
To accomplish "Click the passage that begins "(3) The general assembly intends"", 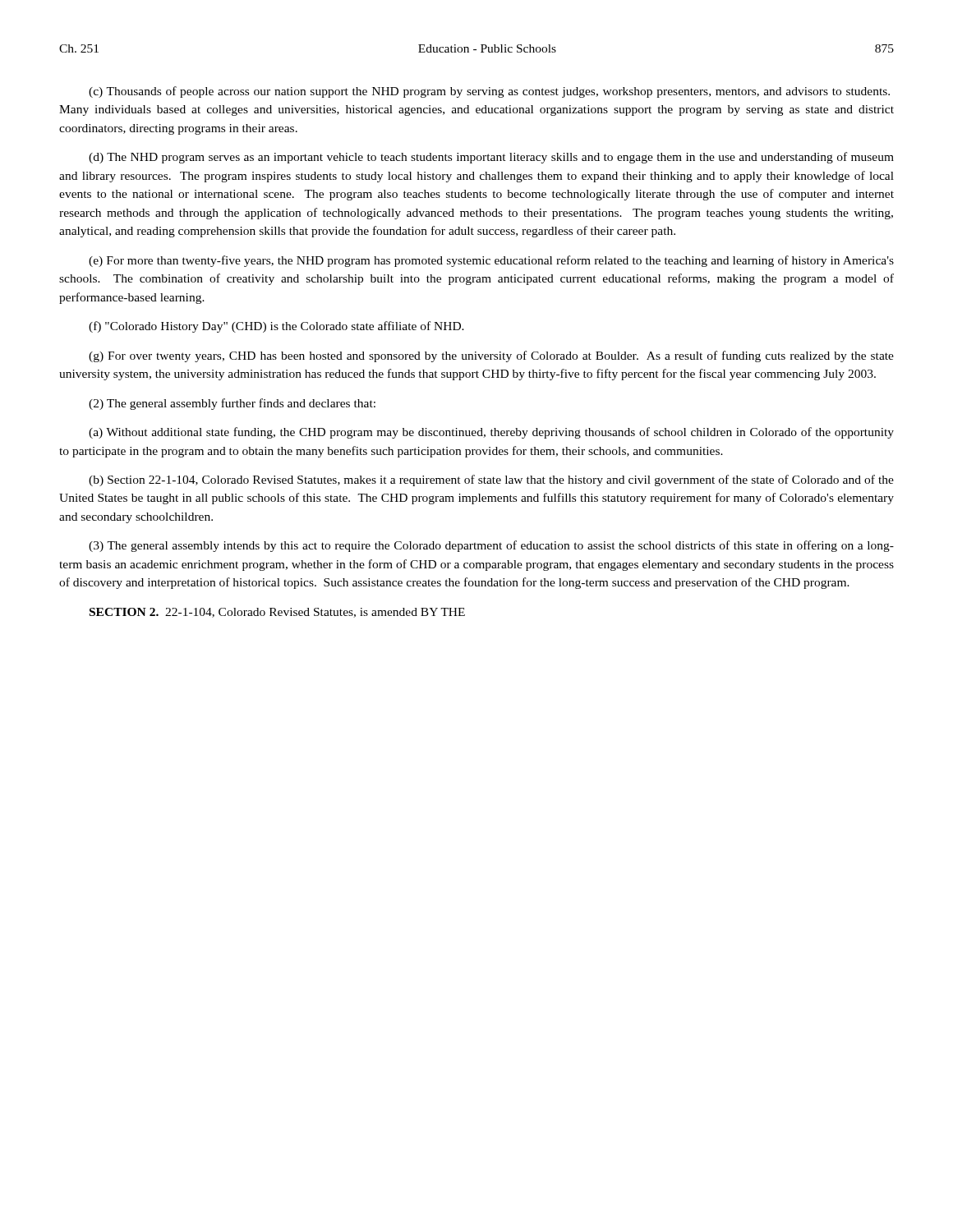I will point(476,564).
